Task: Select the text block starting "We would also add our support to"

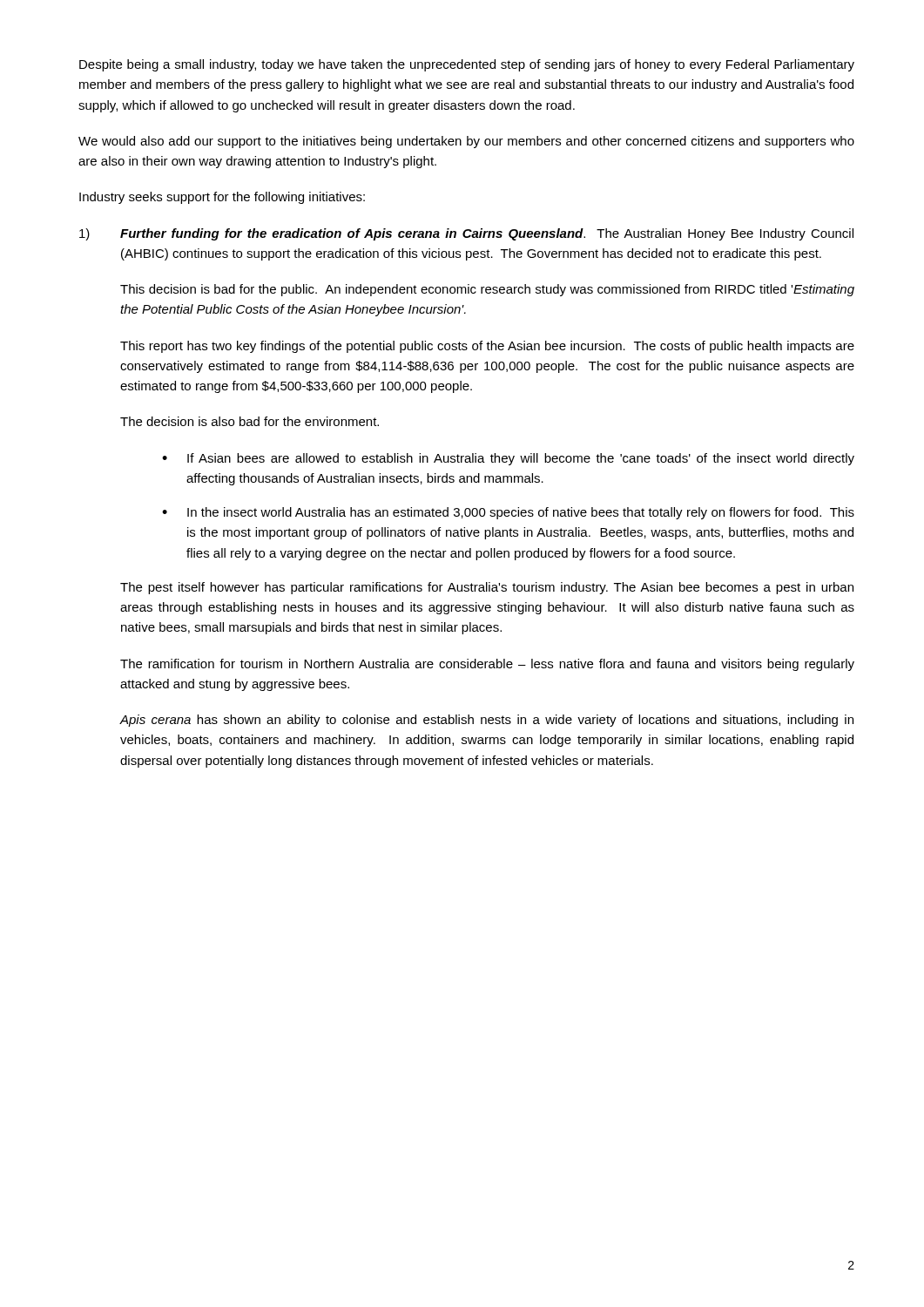Action: [466, 151]
